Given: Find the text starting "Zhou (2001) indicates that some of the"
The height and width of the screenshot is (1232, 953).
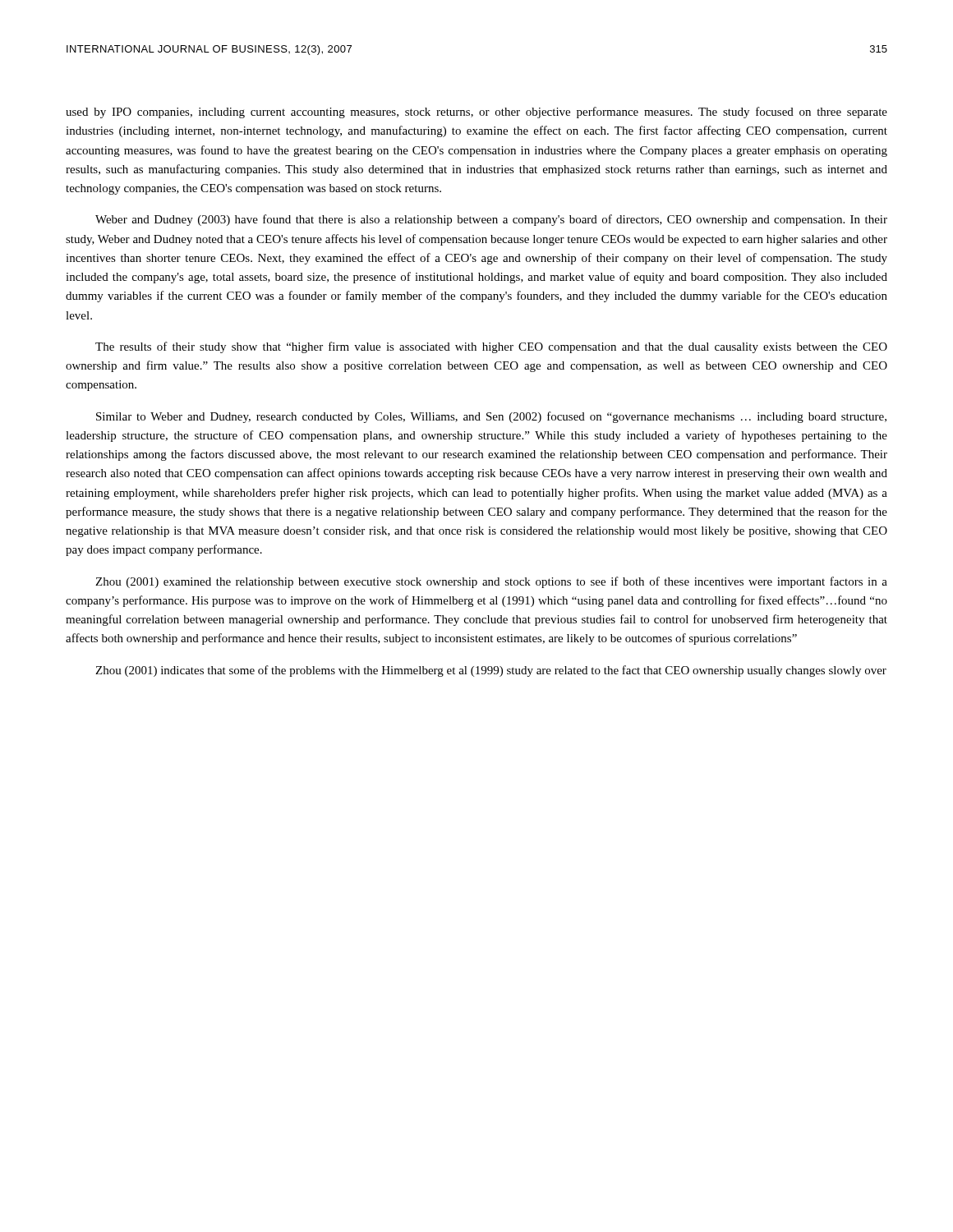Looking at the screenshot, I should tap(476, 670).
